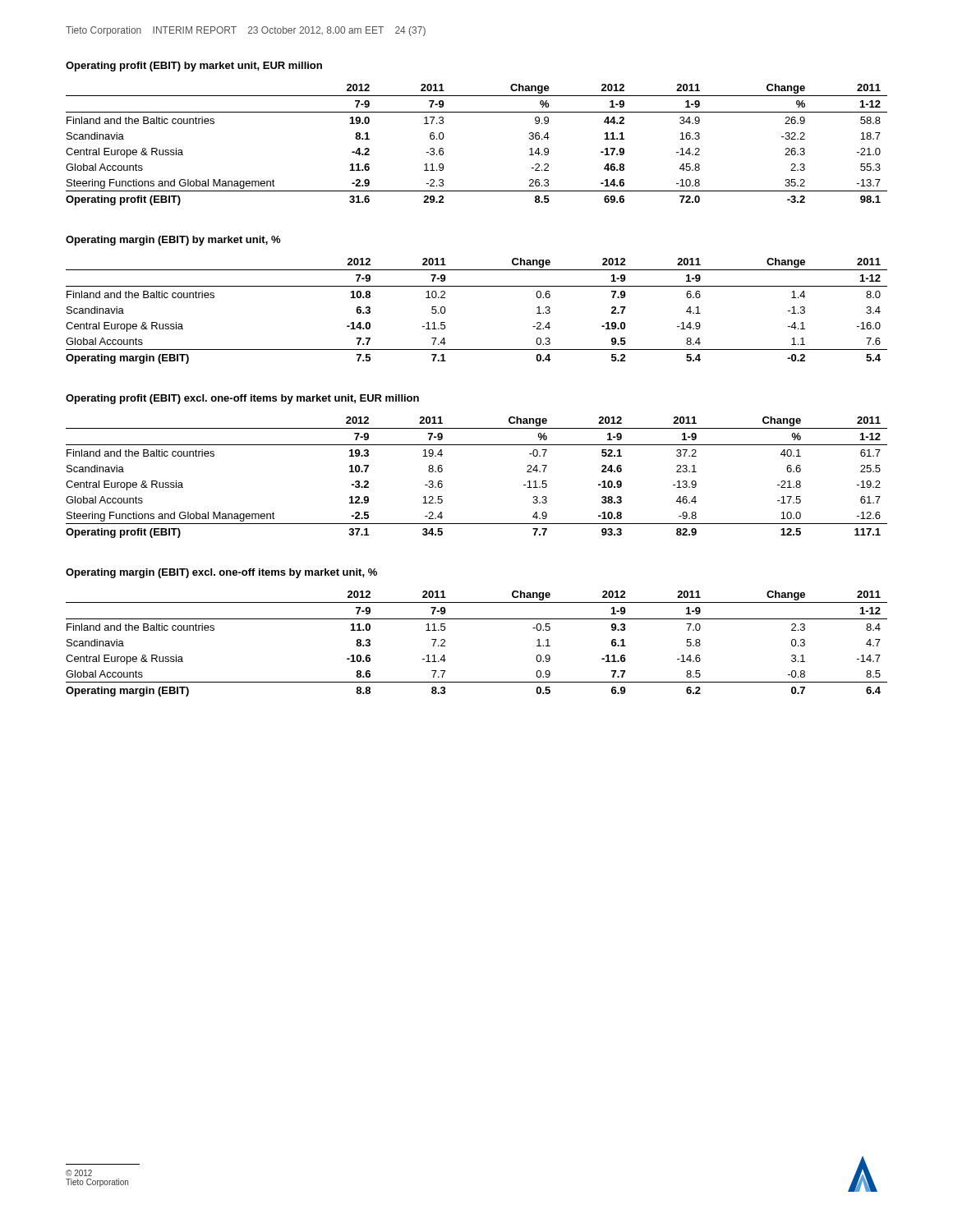953x1232 pixels.
Task: Locate the section header that opens with "Operating margin (EBIT) excl. one-off items by"
Action: click(222, 572)
